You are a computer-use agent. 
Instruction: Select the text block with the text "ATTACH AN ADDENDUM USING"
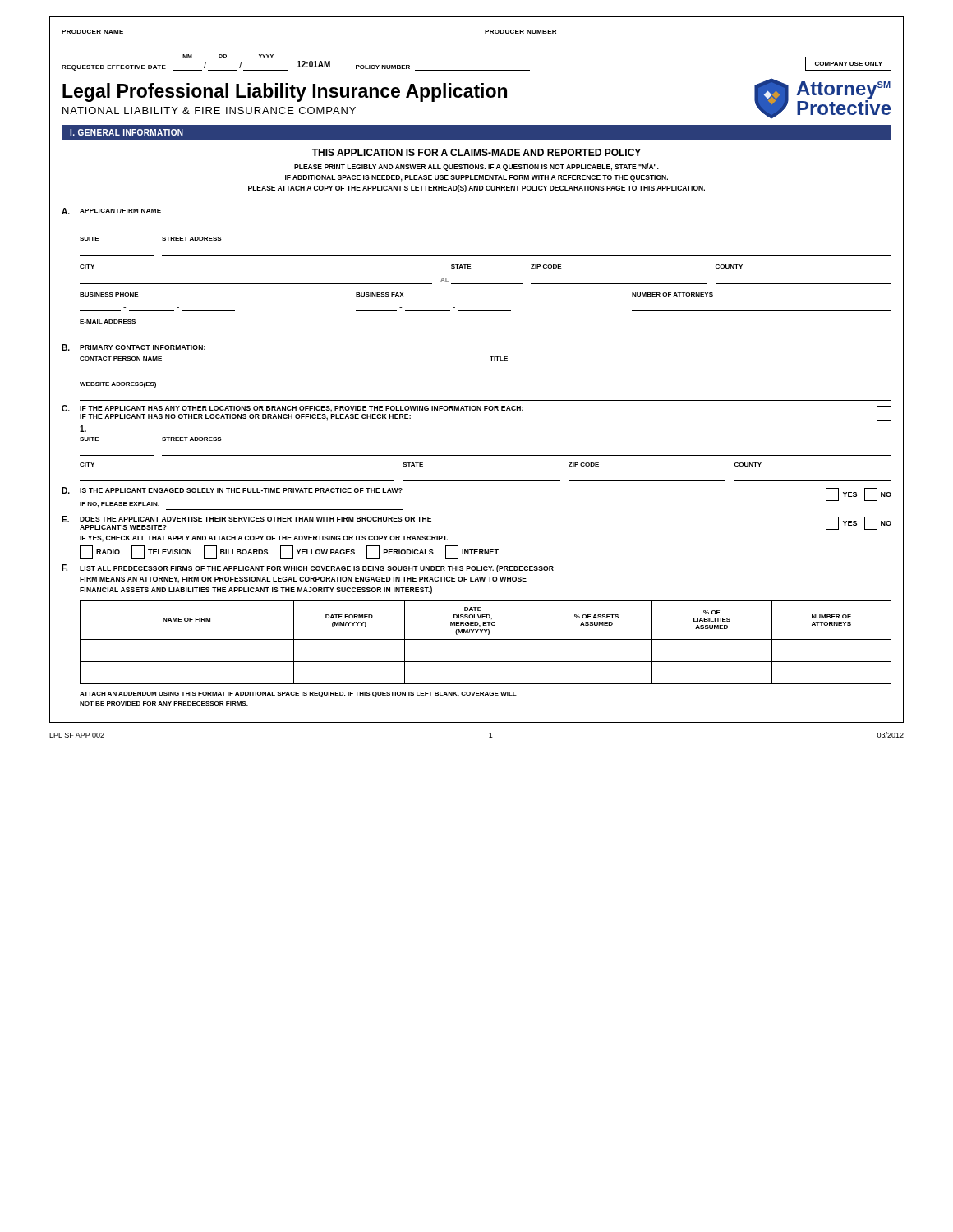pos(298,698)
